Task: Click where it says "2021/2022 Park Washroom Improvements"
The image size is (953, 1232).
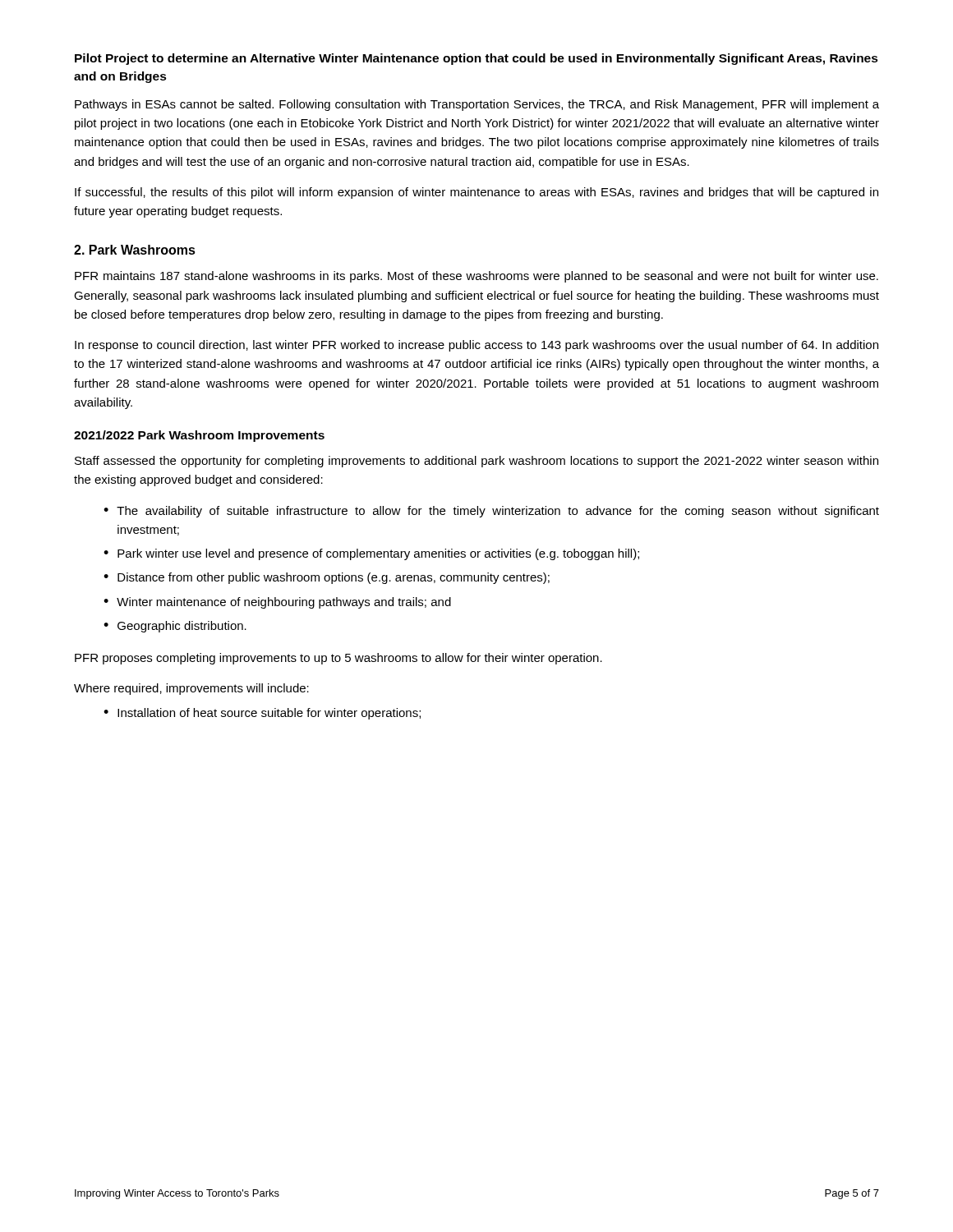Action: pos(199,435)
